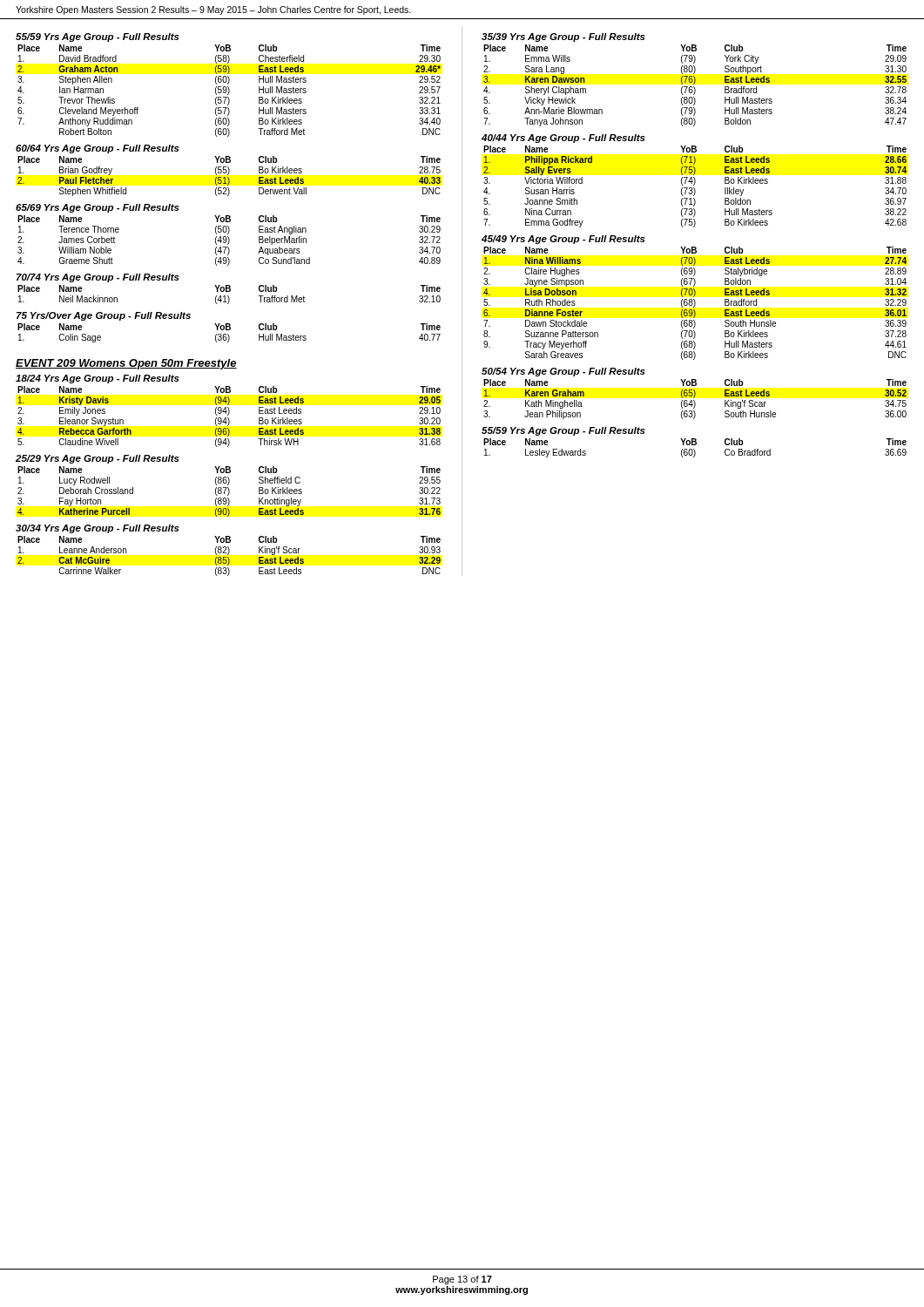The height and width of the screenshot is (1307, 924).
Task: Point to the text starting "50/54 Yrs Age"
Action: (x=563, y=371)
